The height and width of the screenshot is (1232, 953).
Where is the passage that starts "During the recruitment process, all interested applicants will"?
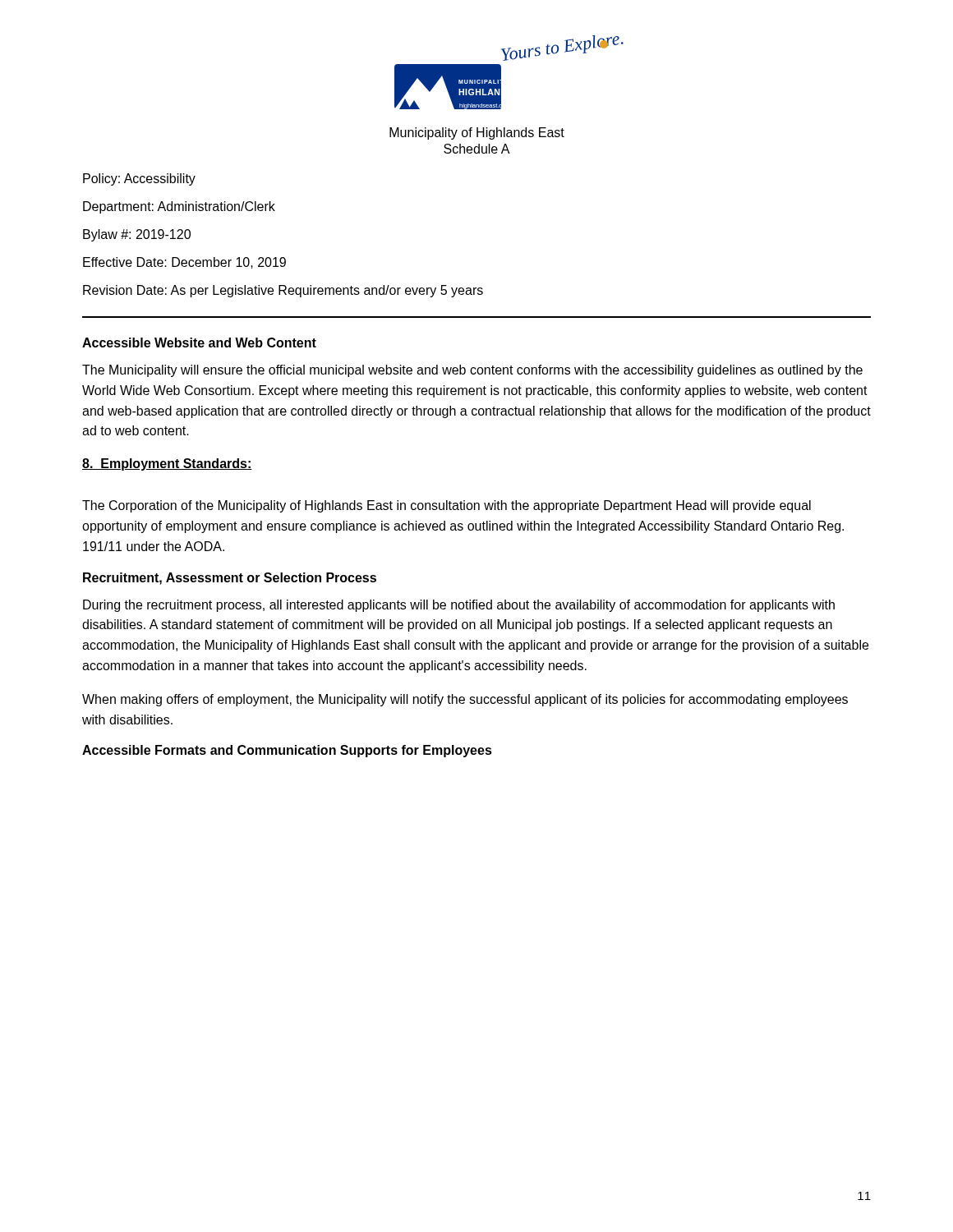476,635
